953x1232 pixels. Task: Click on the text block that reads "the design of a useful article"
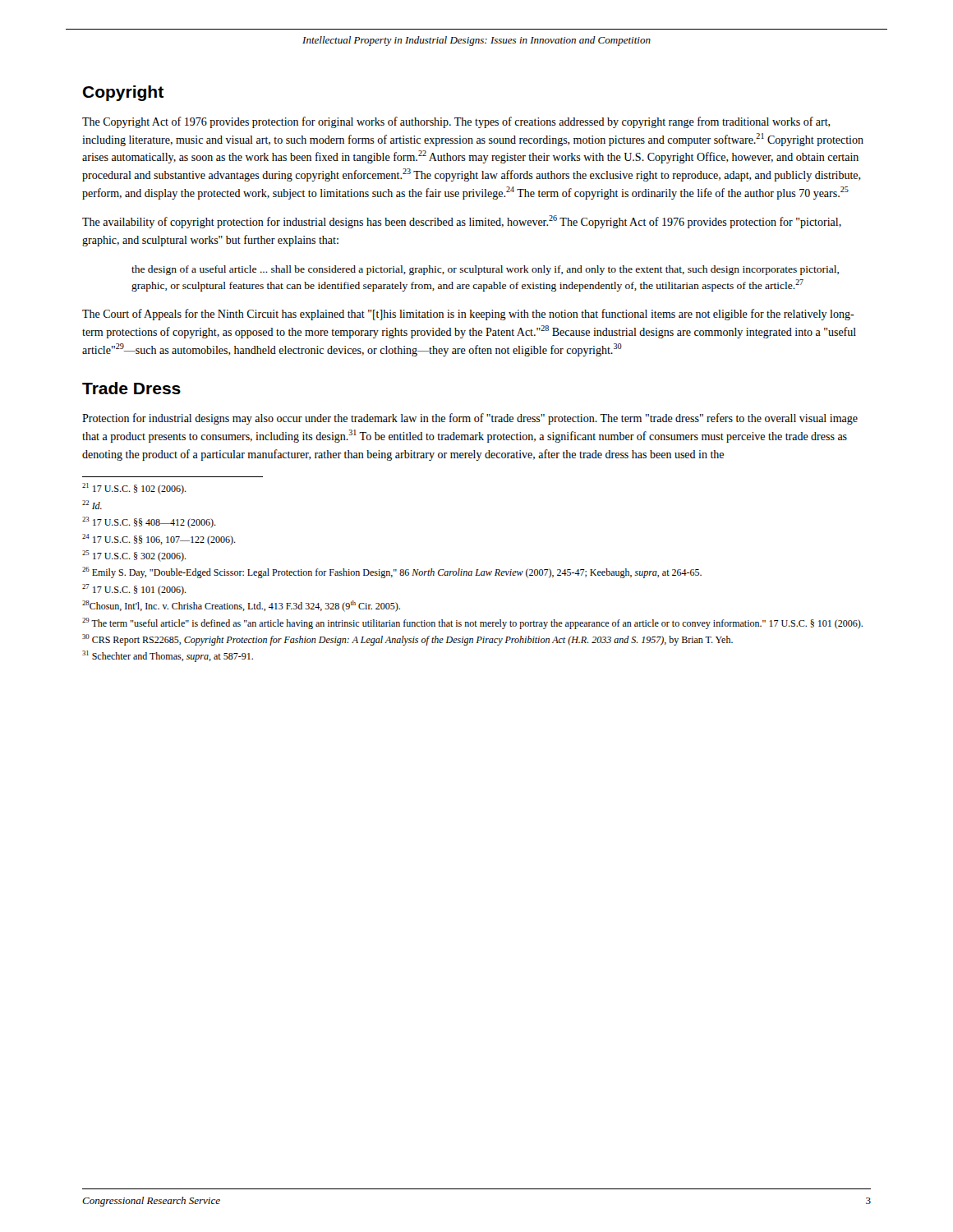coord(485,277)
